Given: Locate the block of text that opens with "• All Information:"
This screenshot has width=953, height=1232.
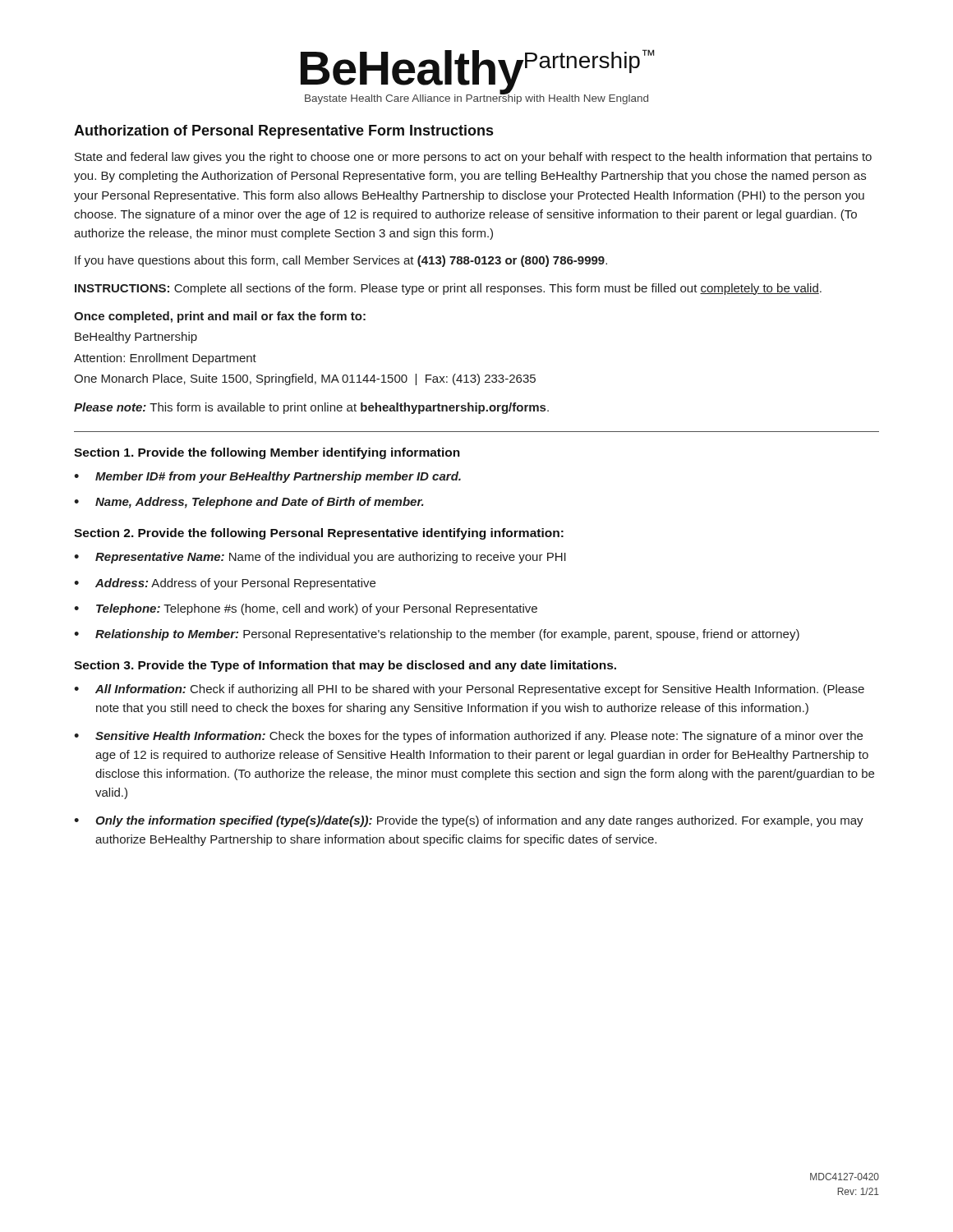Looking at the screenshot, I should 476,698.
